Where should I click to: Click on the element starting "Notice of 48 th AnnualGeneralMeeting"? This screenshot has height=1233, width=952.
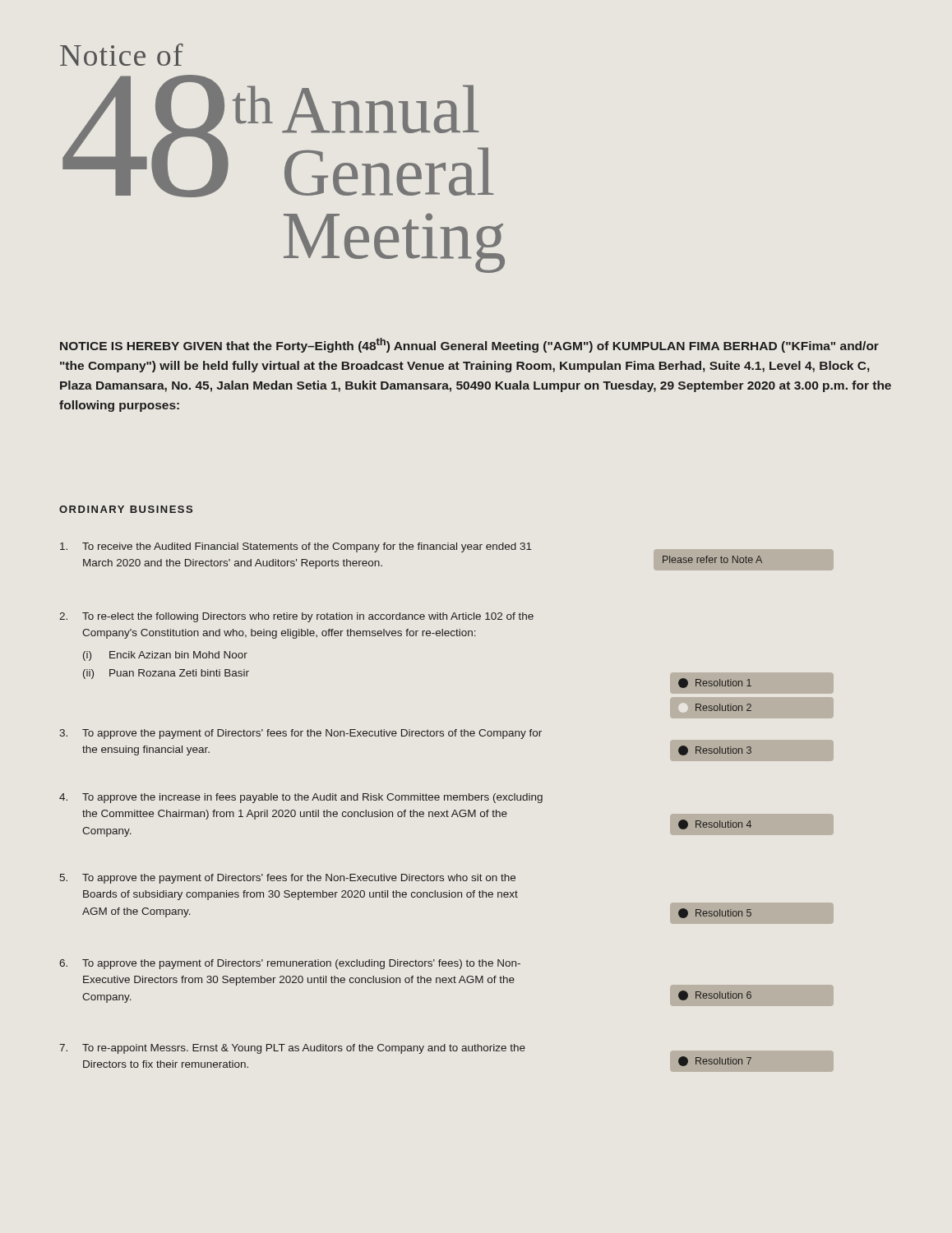click(347, 153)
